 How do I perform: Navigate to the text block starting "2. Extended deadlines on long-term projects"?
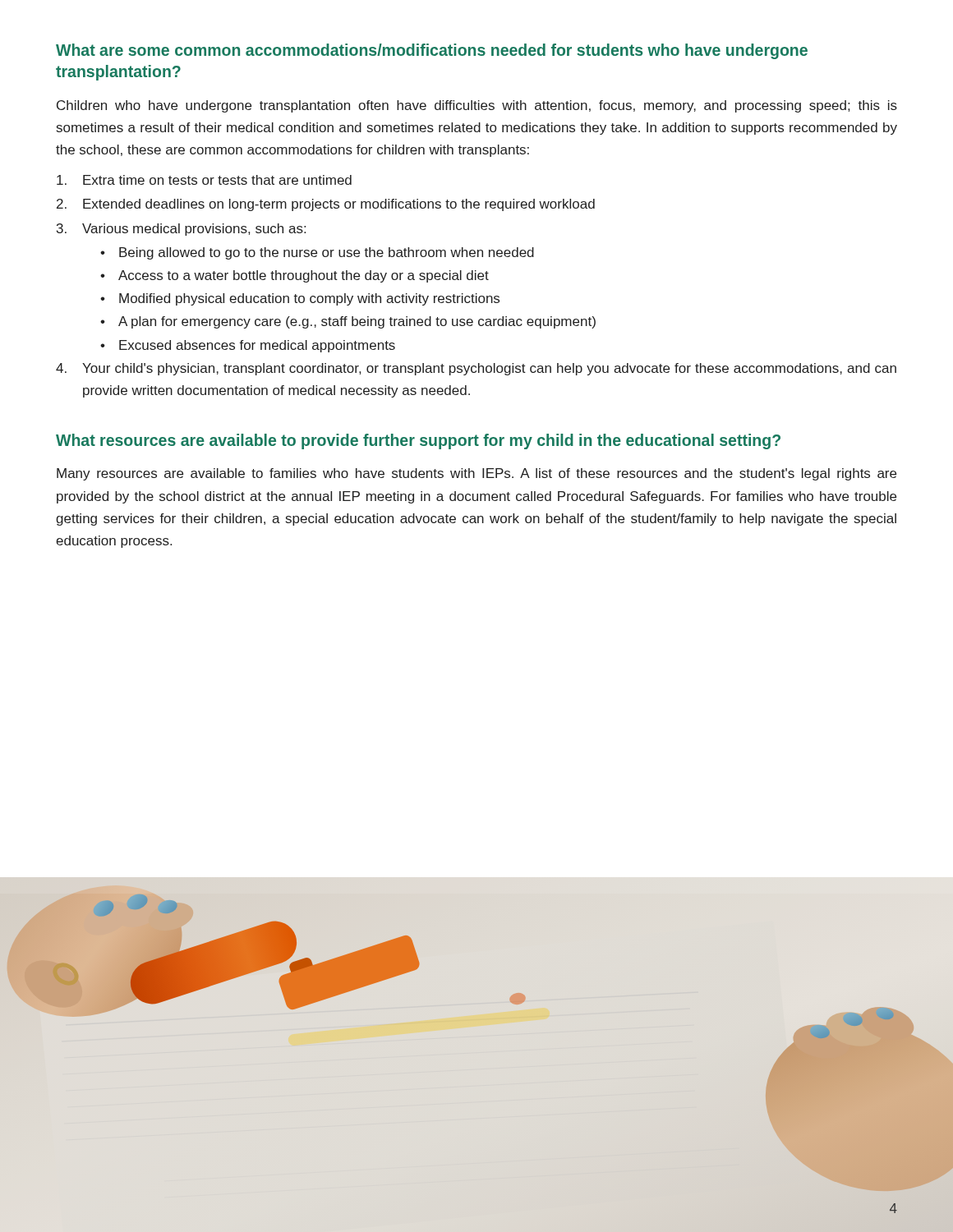click(476, 204)
